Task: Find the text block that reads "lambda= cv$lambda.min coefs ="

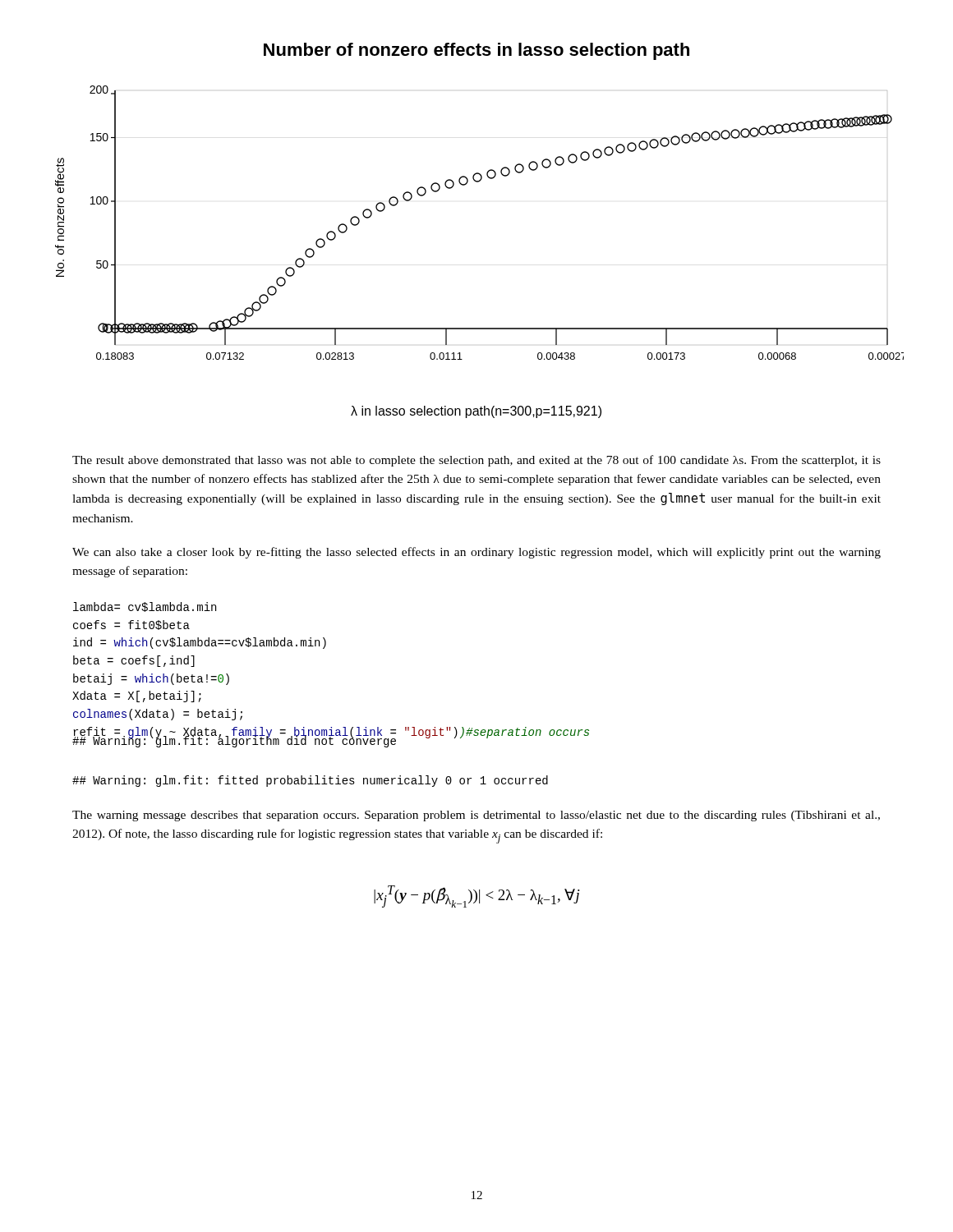Action: (x=145, y=607)
